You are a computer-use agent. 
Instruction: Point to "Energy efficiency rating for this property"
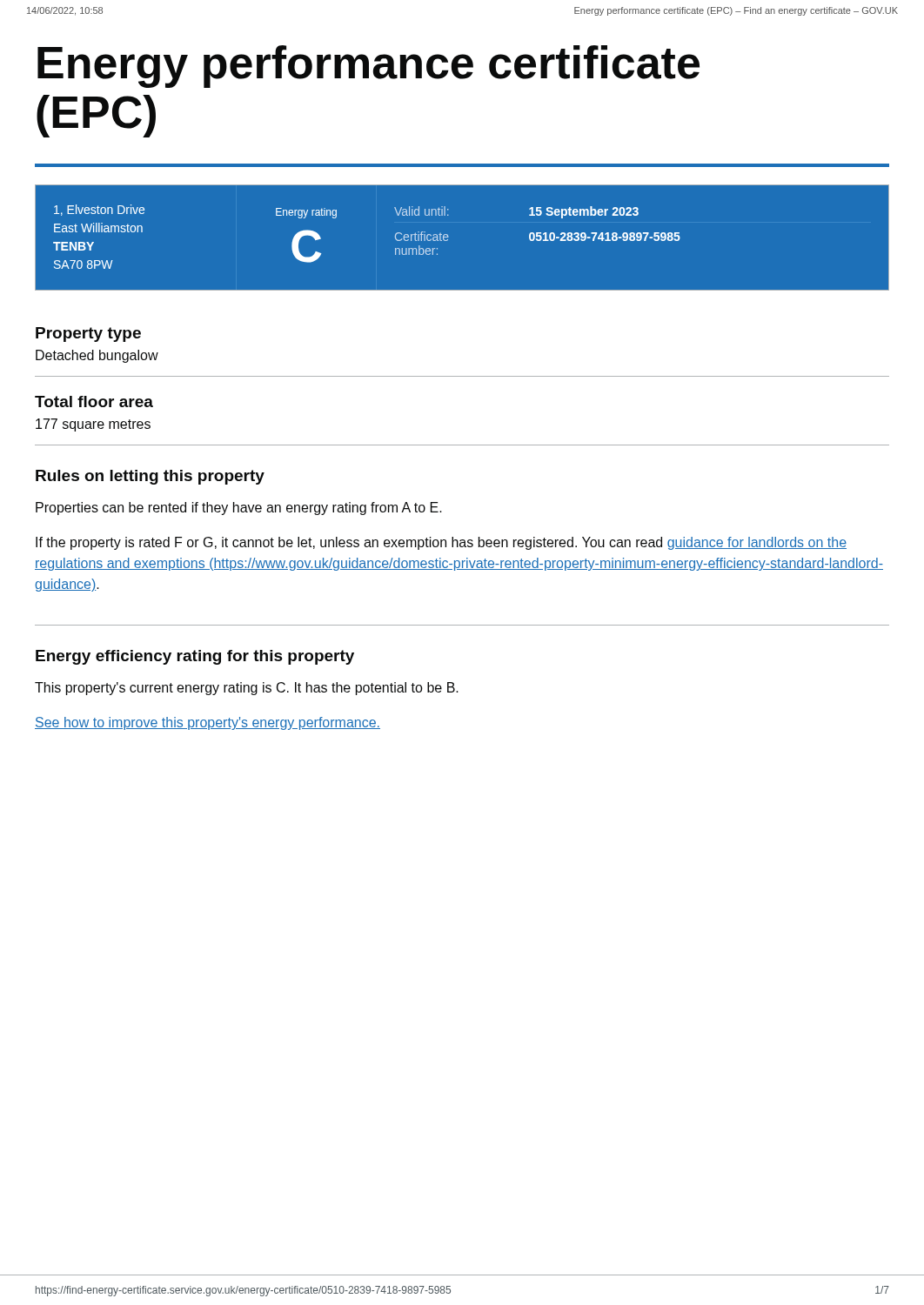pyautogui.click(x=195, y=656)
